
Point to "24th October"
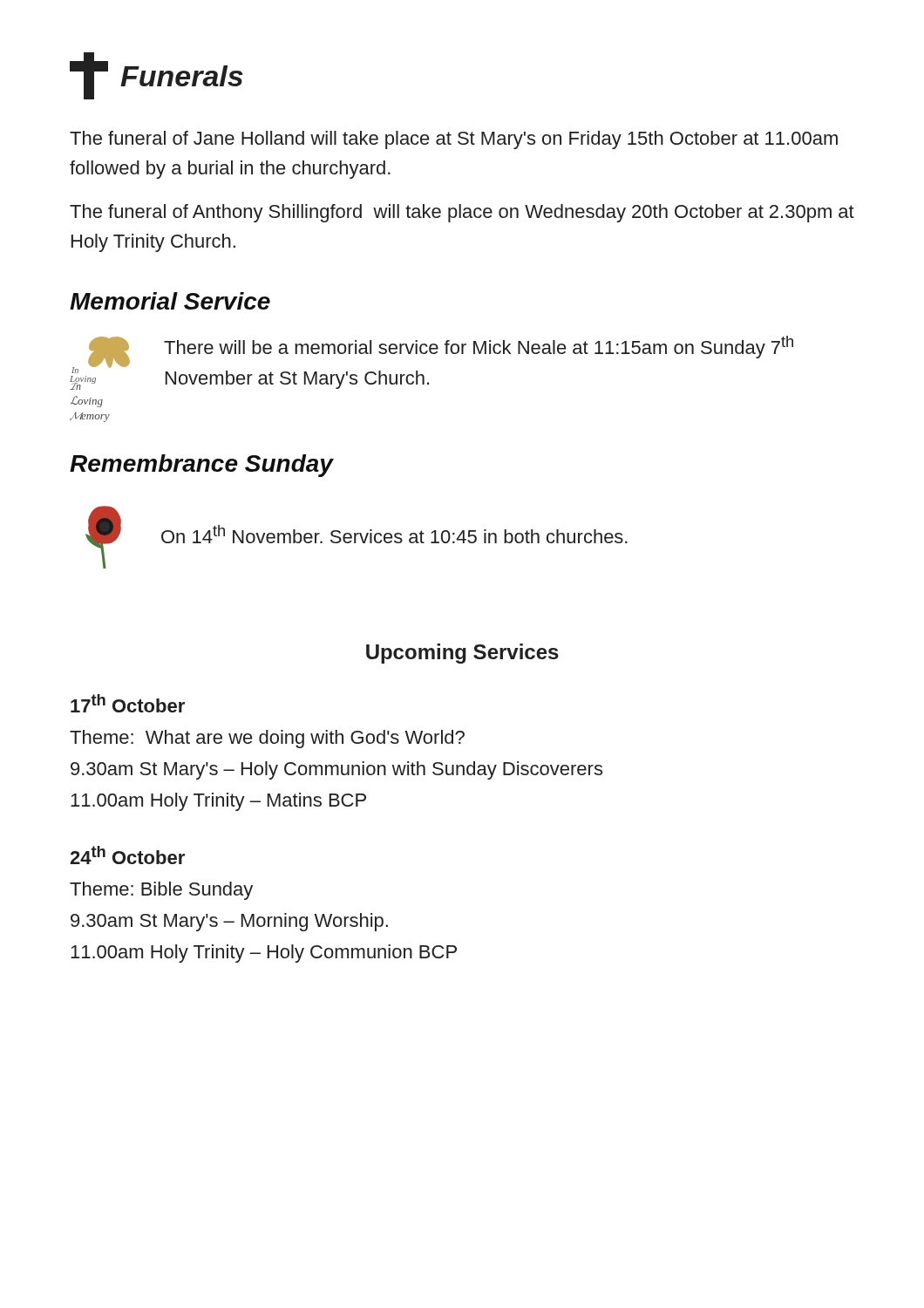pyautogui.click(x=127, y=855)
